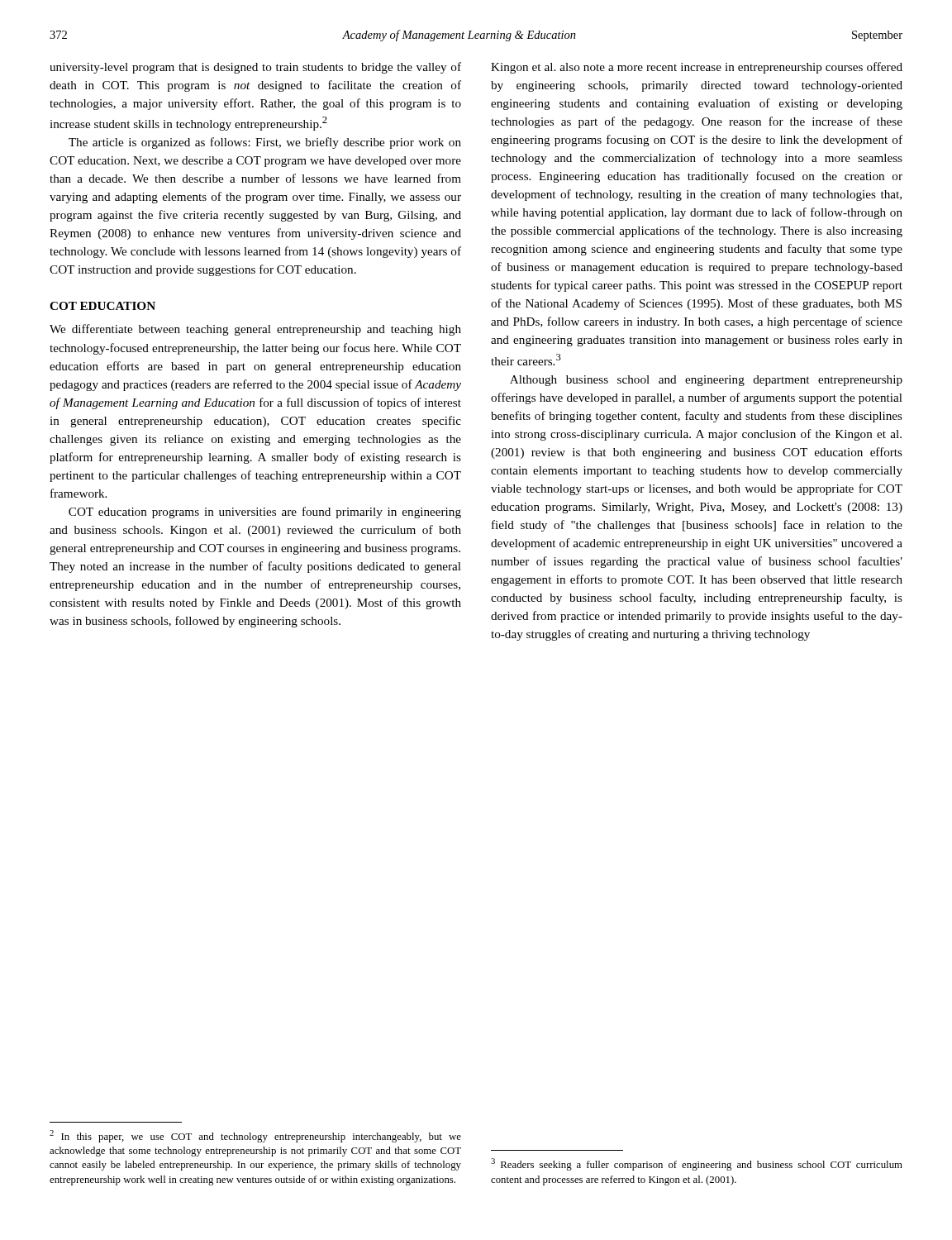Select the region starting "university-level program that is designed"
The height and width of the screenshot is (1240, 952).
(x=255, y=624)
